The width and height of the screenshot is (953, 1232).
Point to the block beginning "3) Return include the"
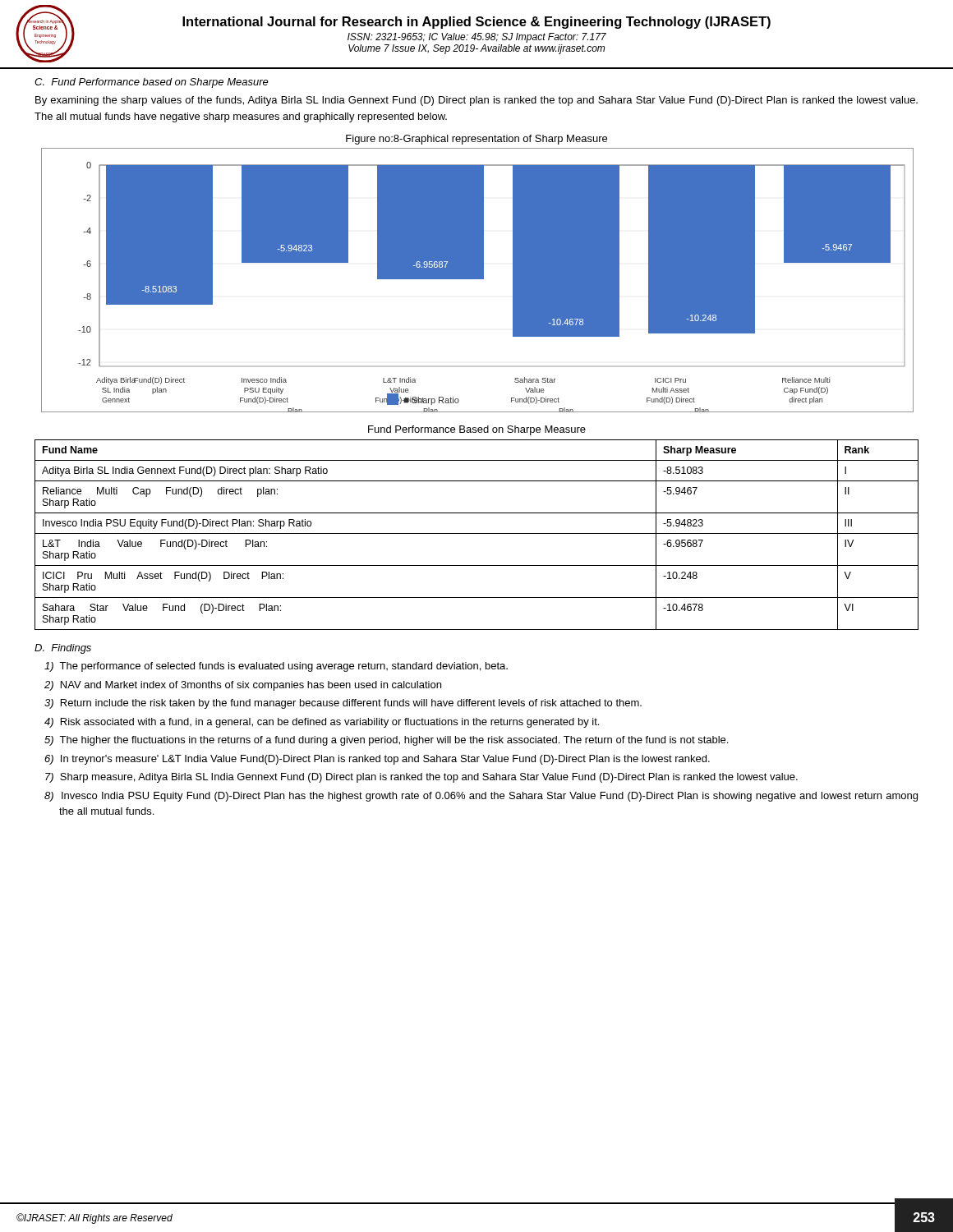pos(343,703)
